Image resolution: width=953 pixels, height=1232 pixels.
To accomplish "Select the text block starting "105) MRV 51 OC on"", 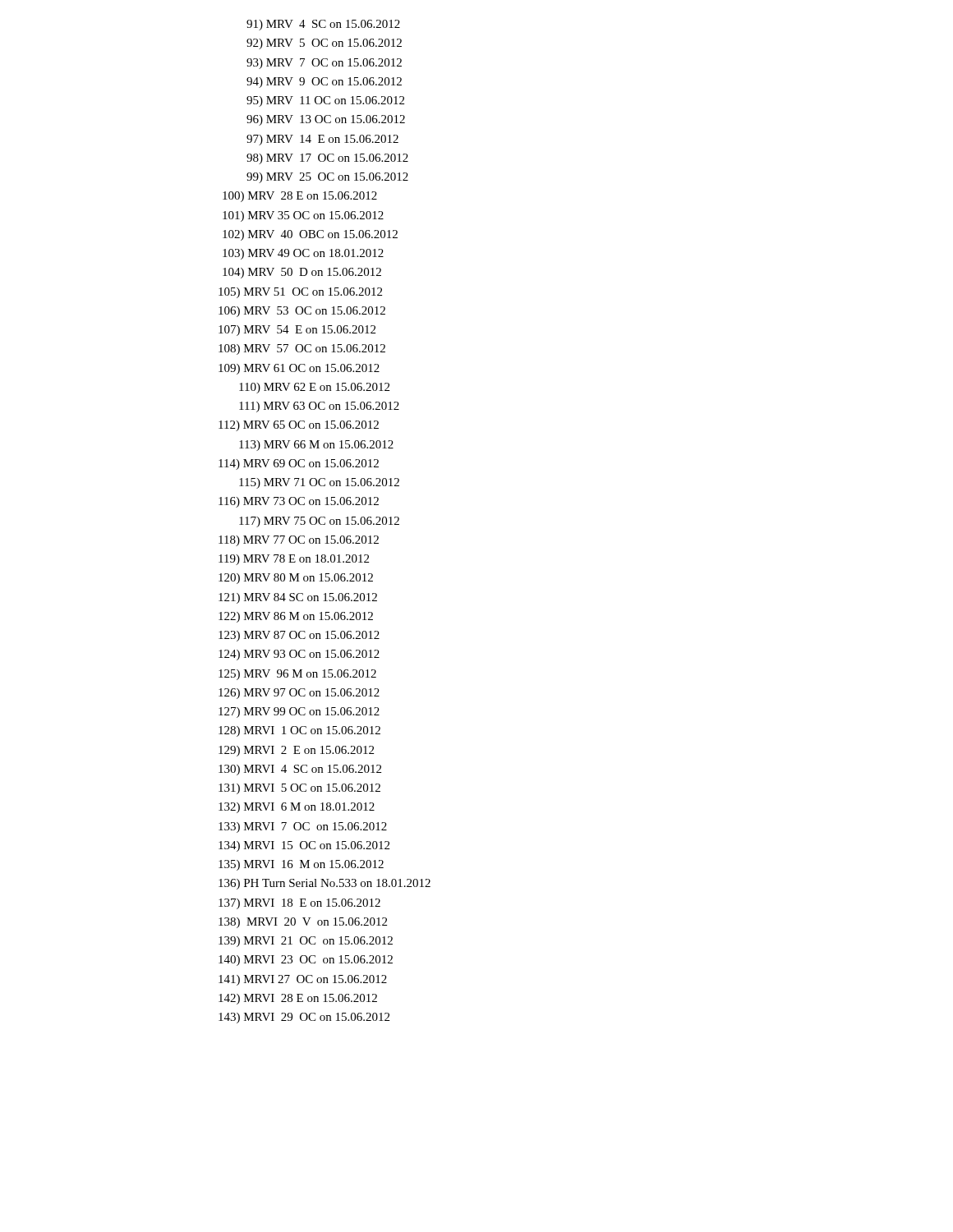I will click(x=302, y=291).
